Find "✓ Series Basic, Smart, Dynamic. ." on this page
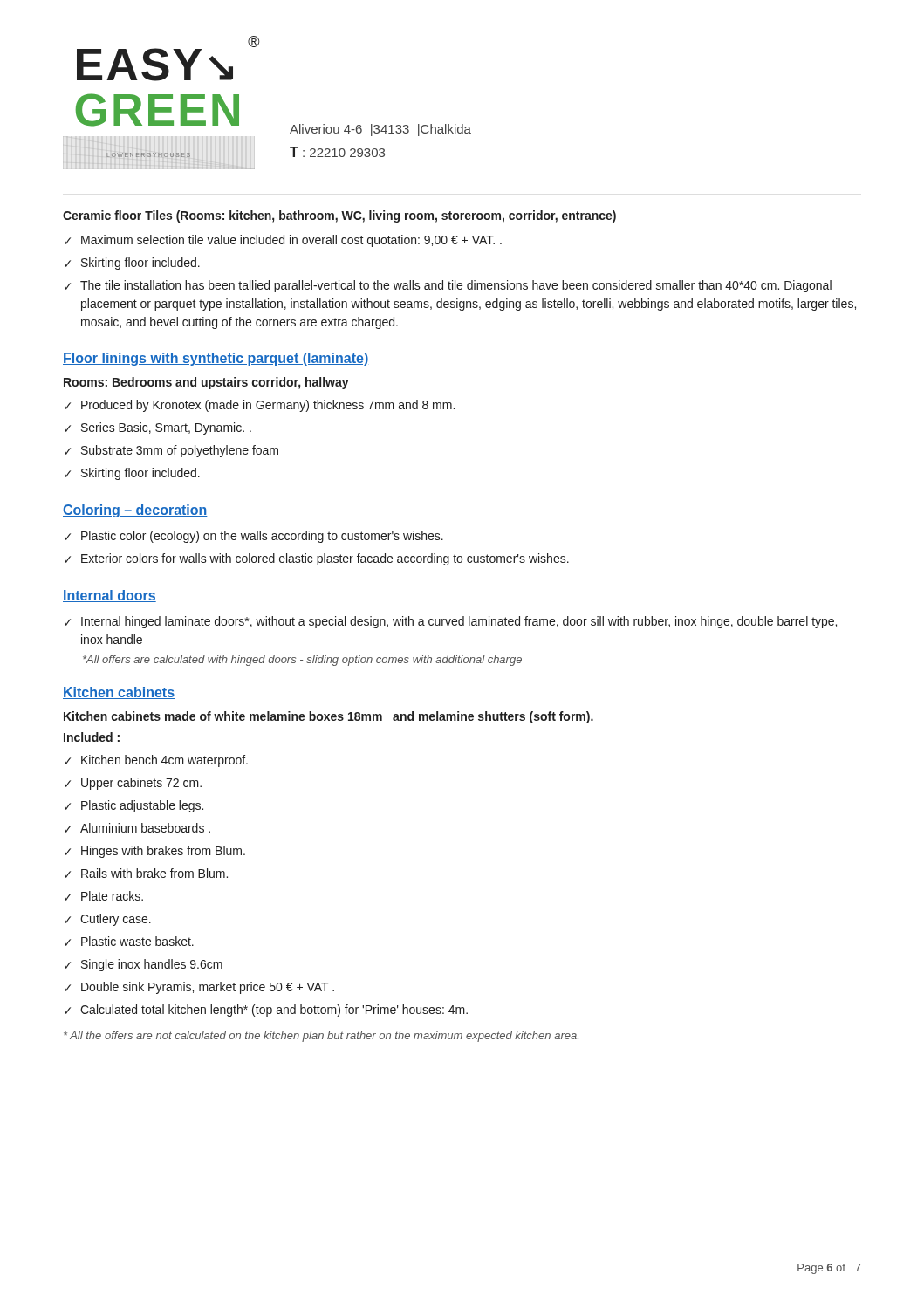Viewport: 924px width, 1309px height. [x=158, y=428]
